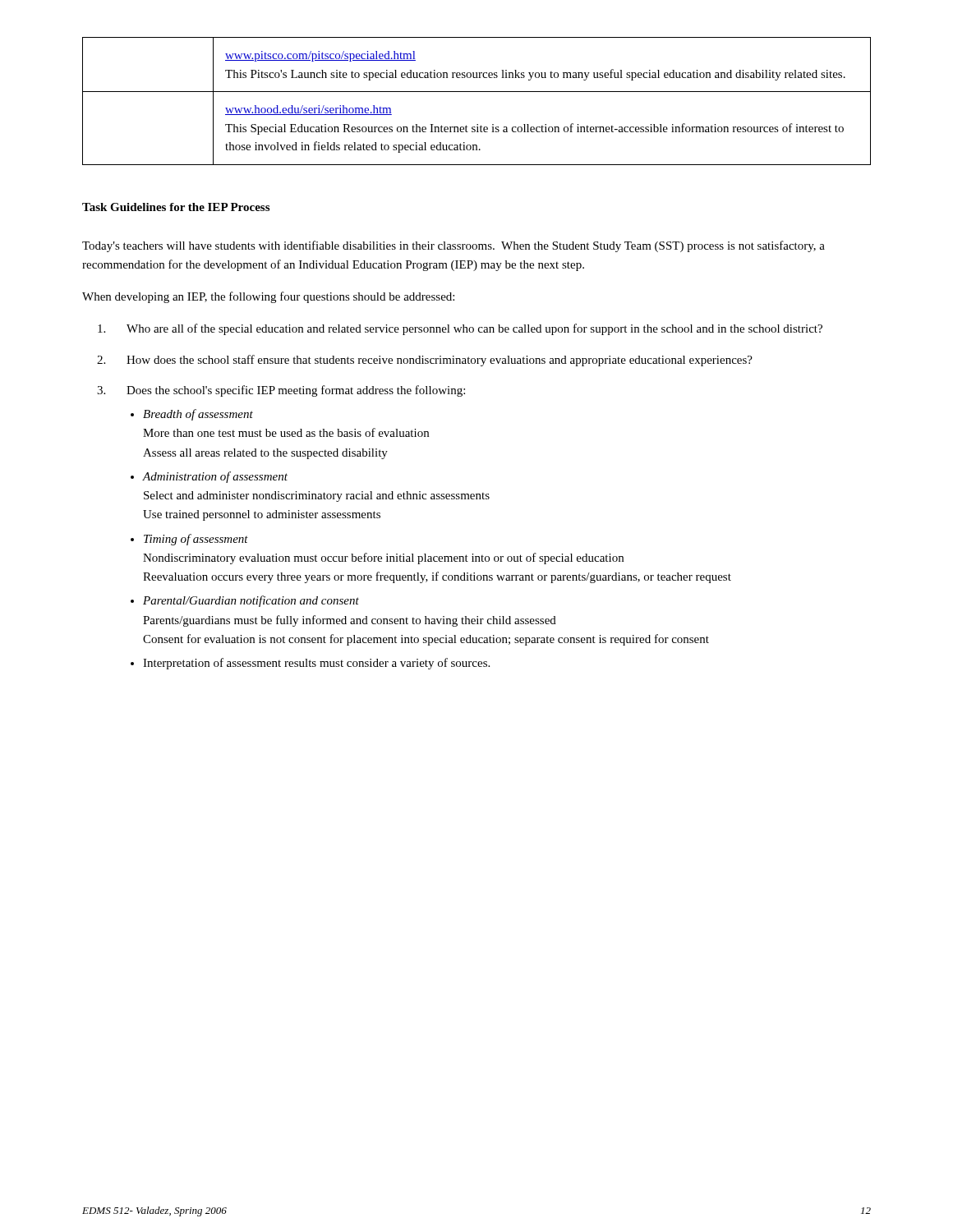This screenshot has height=1232, width=953.
Task: Find the text starting "Who are all of the special education and"
Action: tap(476, 329)
